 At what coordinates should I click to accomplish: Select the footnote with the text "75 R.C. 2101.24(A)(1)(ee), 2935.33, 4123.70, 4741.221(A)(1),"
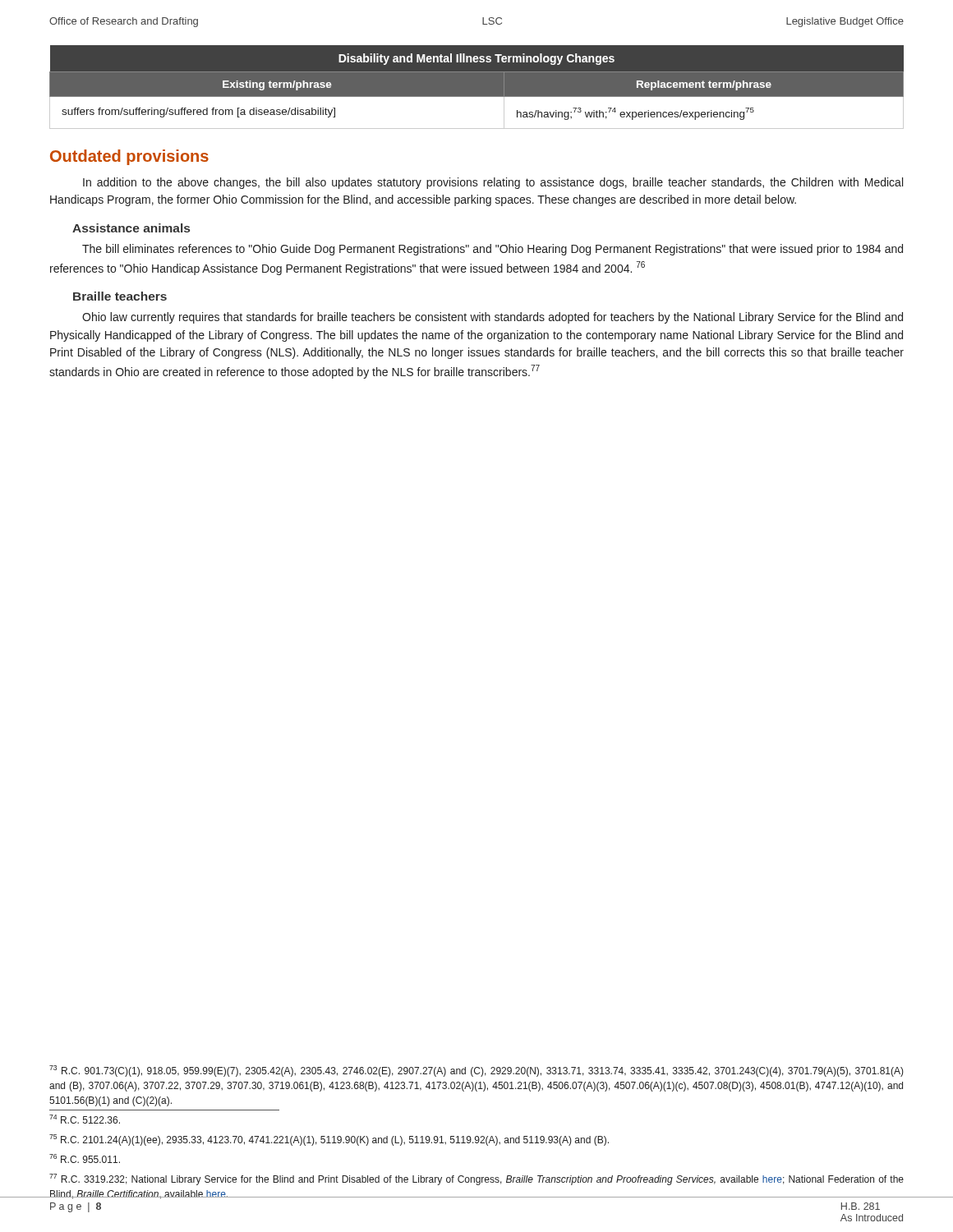(x=329, y=1139)
